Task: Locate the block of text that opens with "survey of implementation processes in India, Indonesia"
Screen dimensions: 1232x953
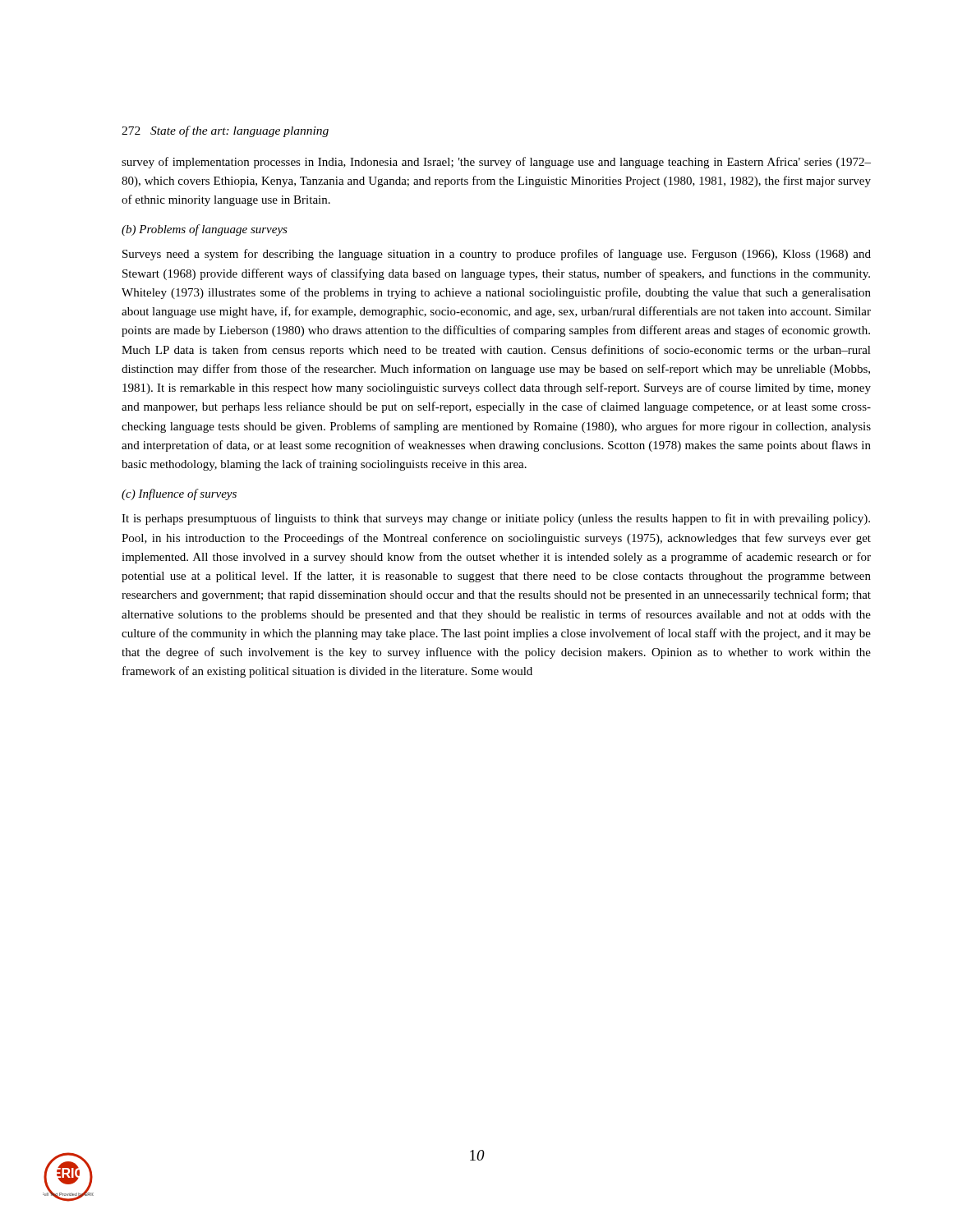Action: point(496,181)
